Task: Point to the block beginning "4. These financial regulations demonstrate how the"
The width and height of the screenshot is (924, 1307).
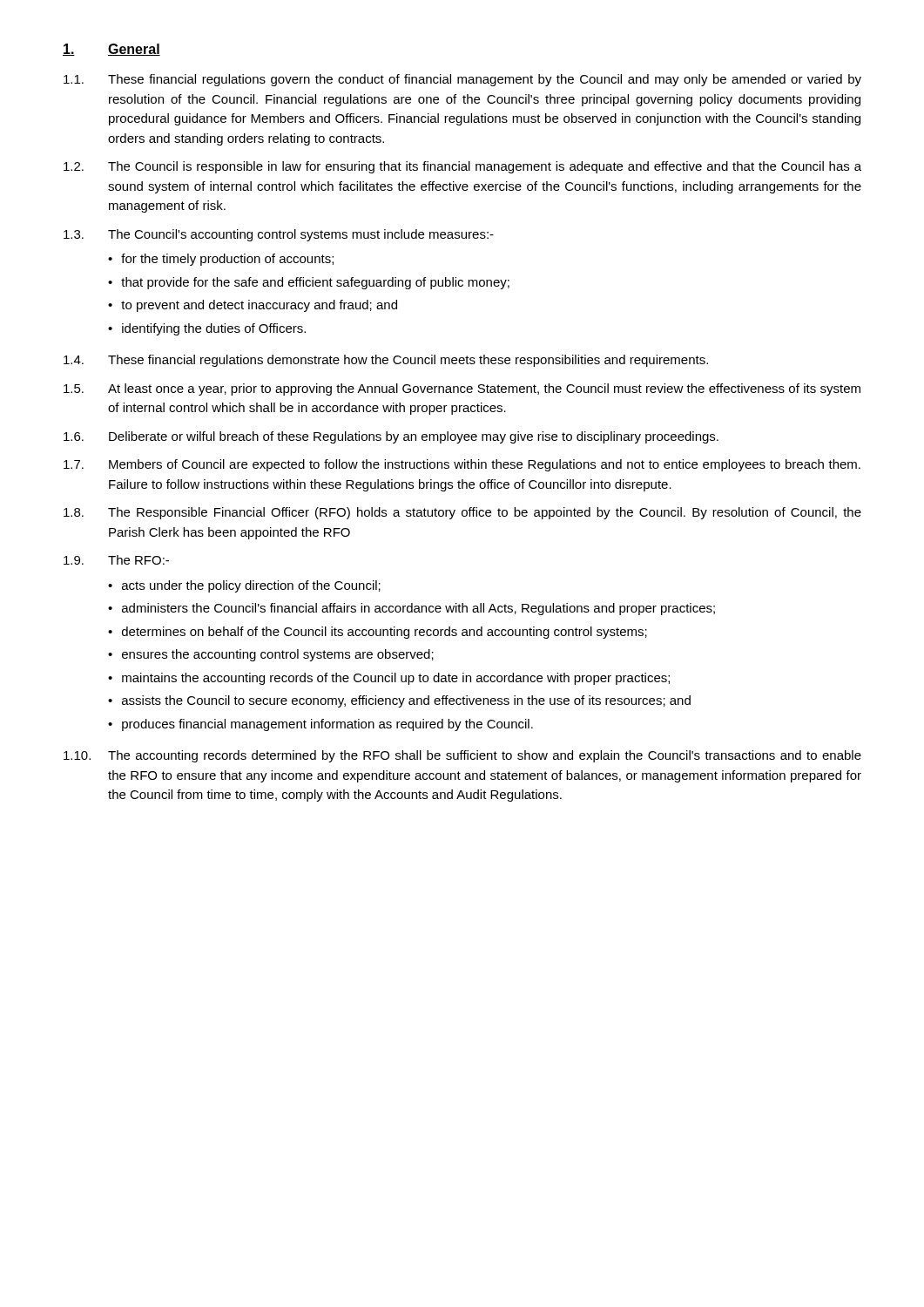Action: coord(462,360)
